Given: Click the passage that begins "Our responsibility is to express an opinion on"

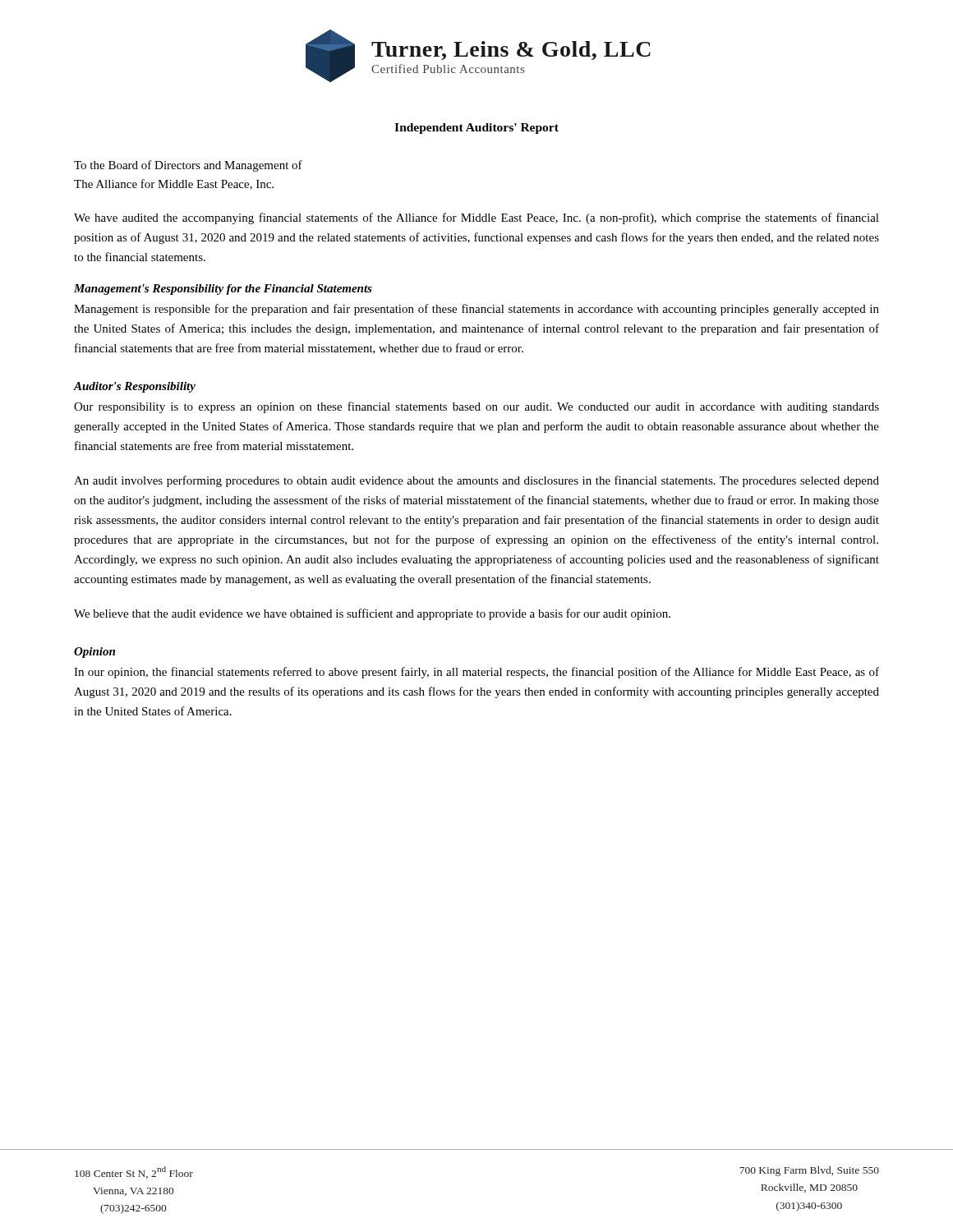Looking at the screenshot, I should click(x=476, y=426).
